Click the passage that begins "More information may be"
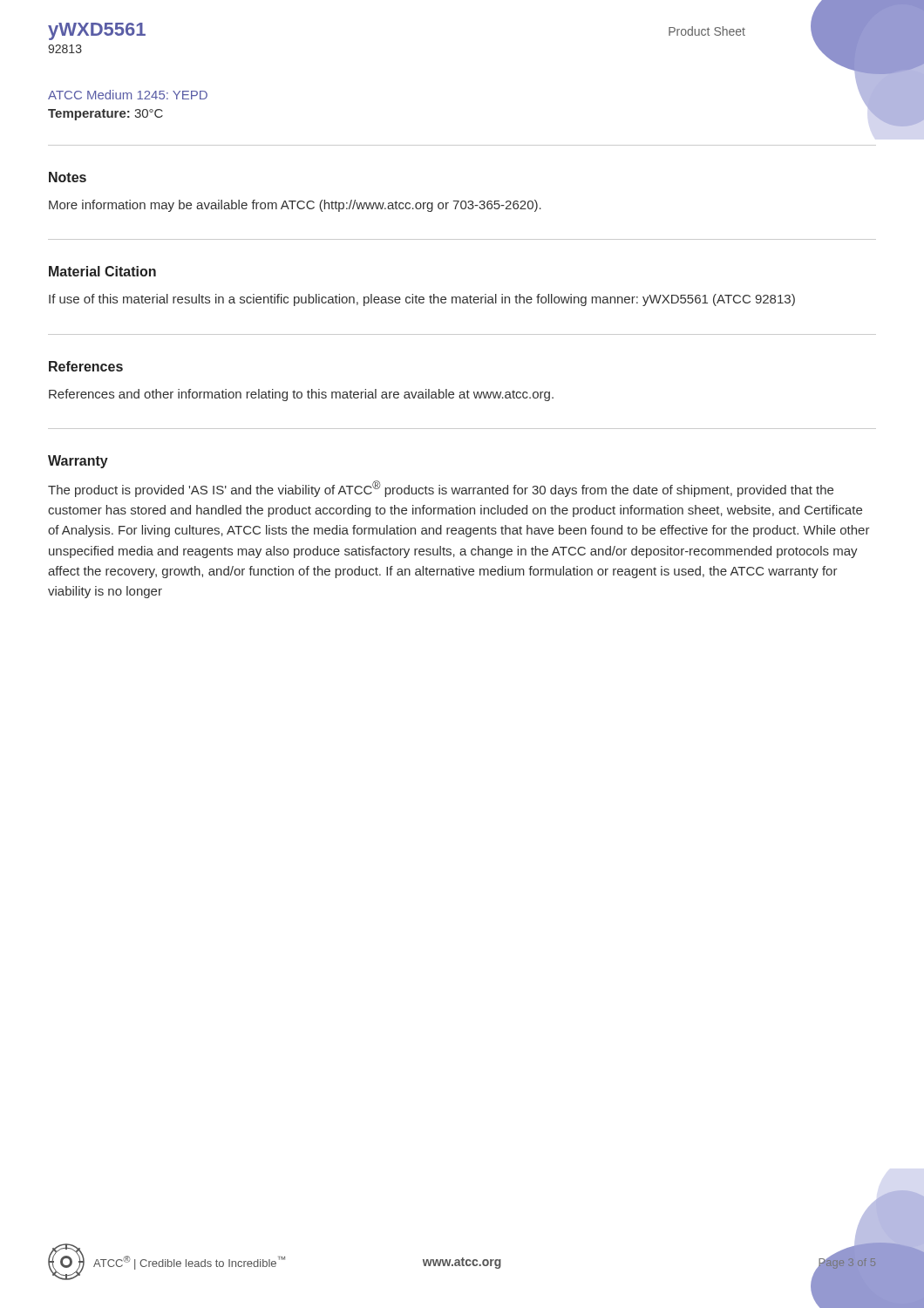This screenshot has height=1308, width=924. [x=295, y=205]
